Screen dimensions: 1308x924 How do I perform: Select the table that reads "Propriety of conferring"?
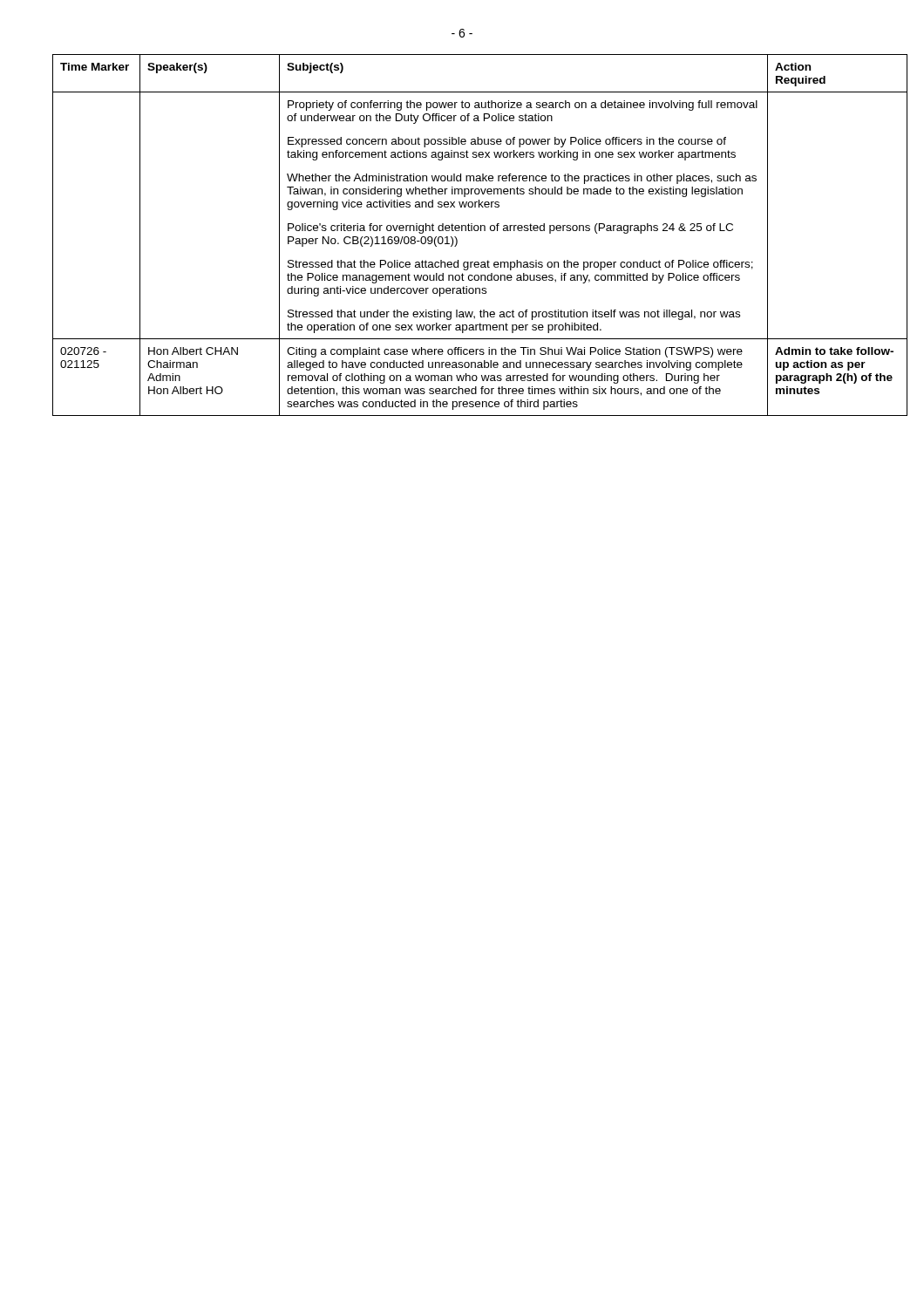point(462,235)
